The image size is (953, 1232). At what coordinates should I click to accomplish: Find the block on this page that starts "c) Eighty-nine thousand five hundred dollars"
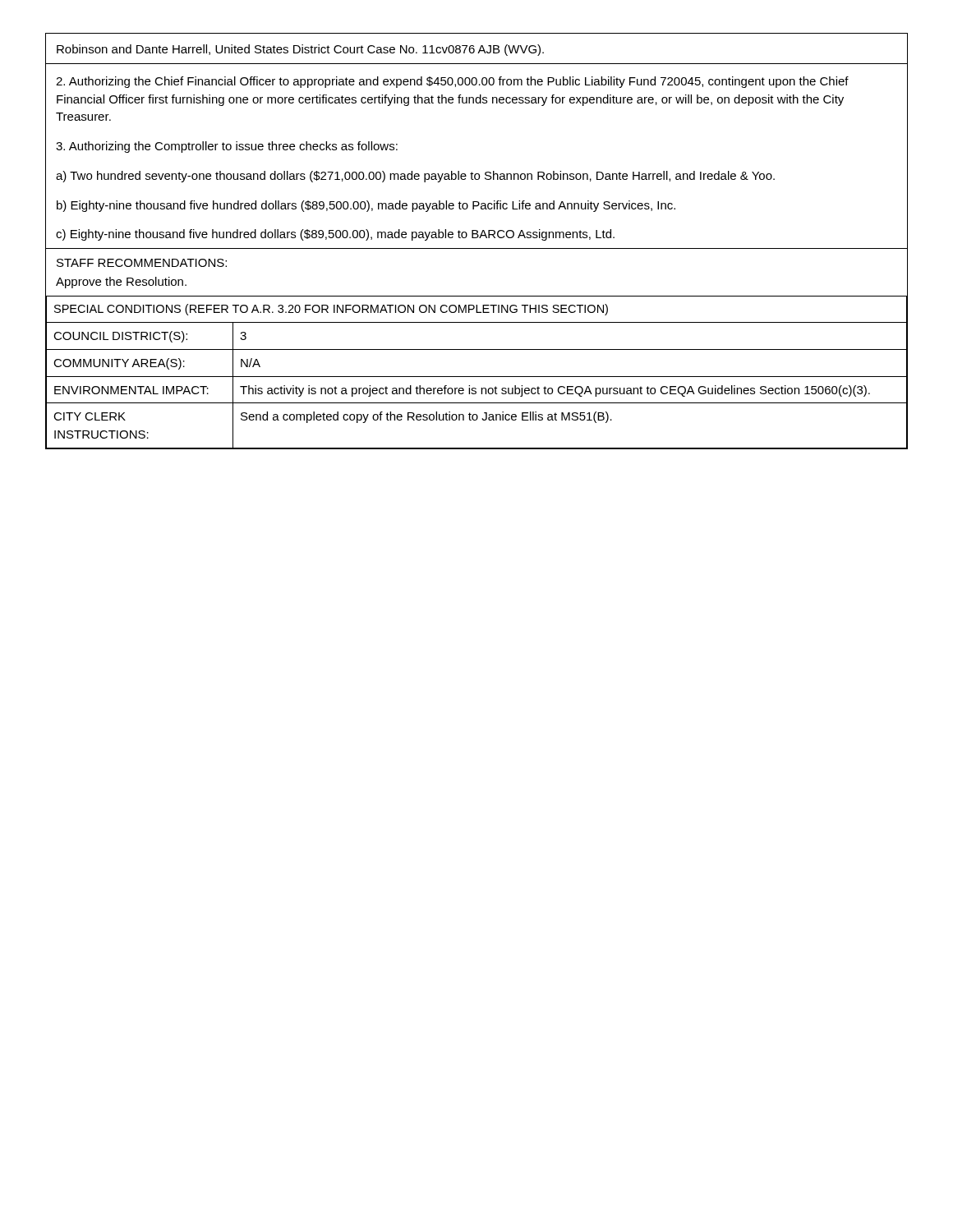point(336,234)
